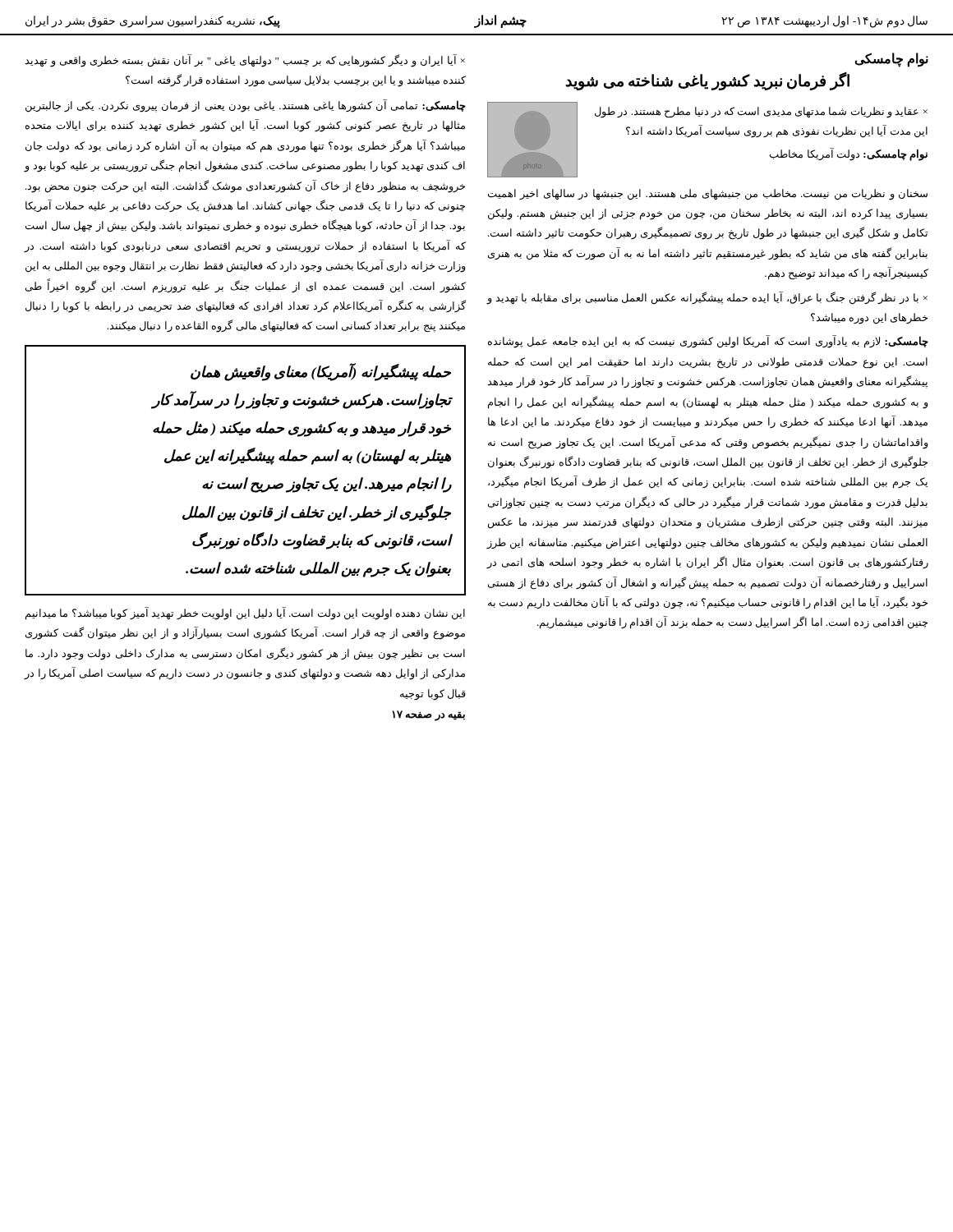Select the text block starting "چامسکی: تمامی آن کشورها یاغی هستند. یاغی بودن"

tap(245, 216)
